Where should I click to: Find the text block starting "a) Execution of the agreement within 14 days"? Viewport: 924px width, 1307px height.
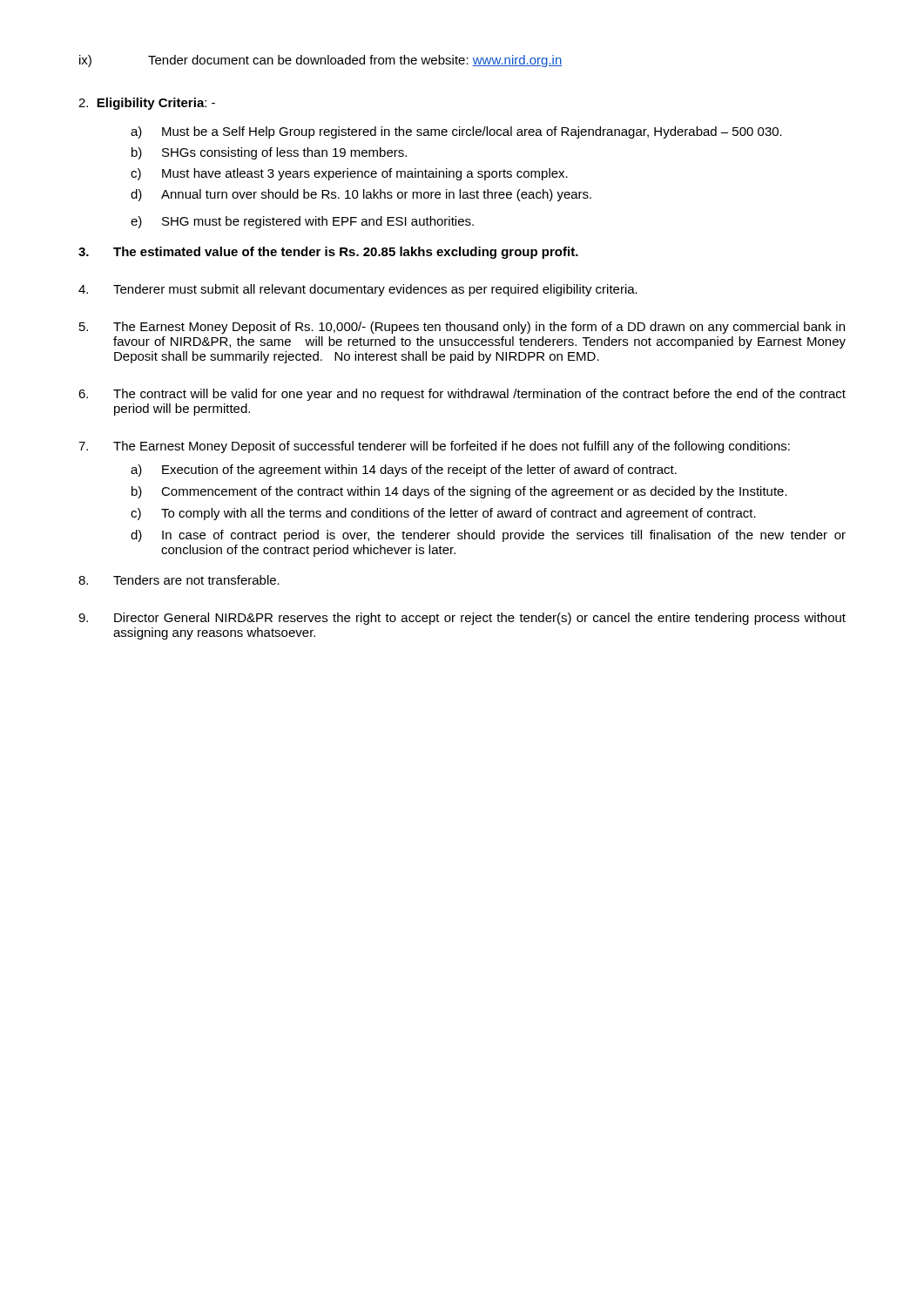(488, 469)
